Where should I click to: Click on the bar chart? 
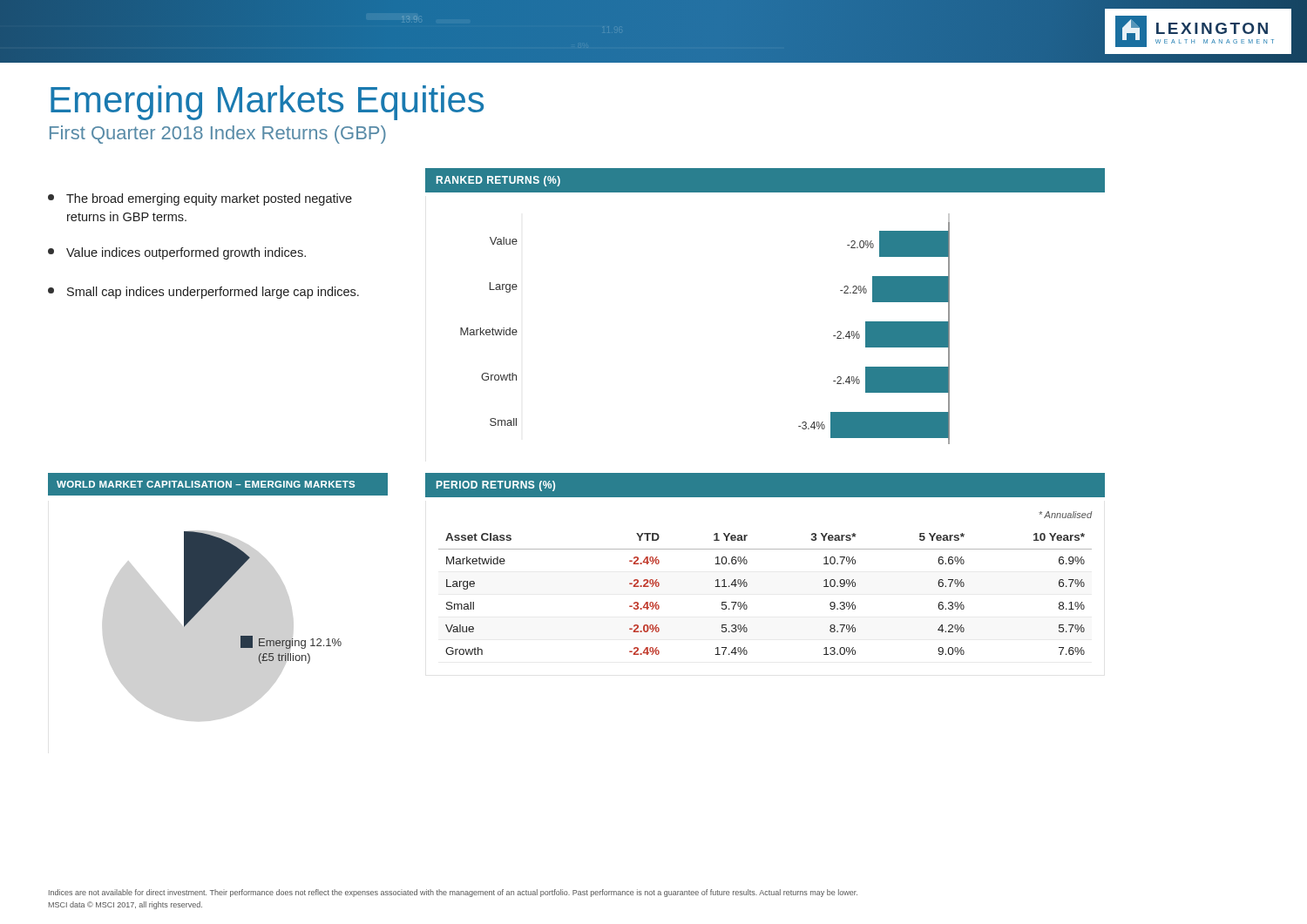click(765, 329)
